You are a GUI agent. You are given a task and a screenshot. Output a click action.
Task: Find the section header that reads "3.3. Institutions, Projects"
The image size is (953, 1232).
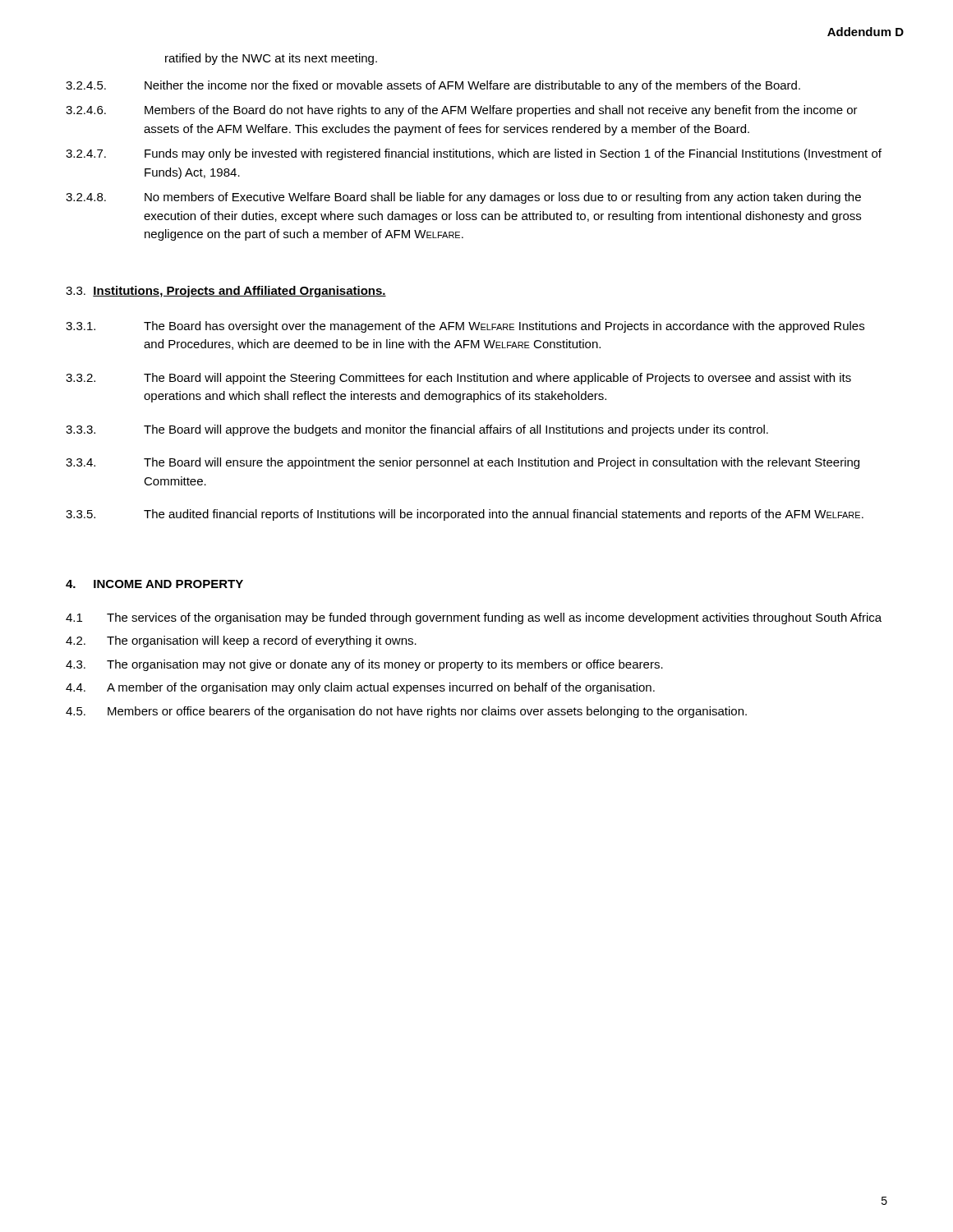226,290
